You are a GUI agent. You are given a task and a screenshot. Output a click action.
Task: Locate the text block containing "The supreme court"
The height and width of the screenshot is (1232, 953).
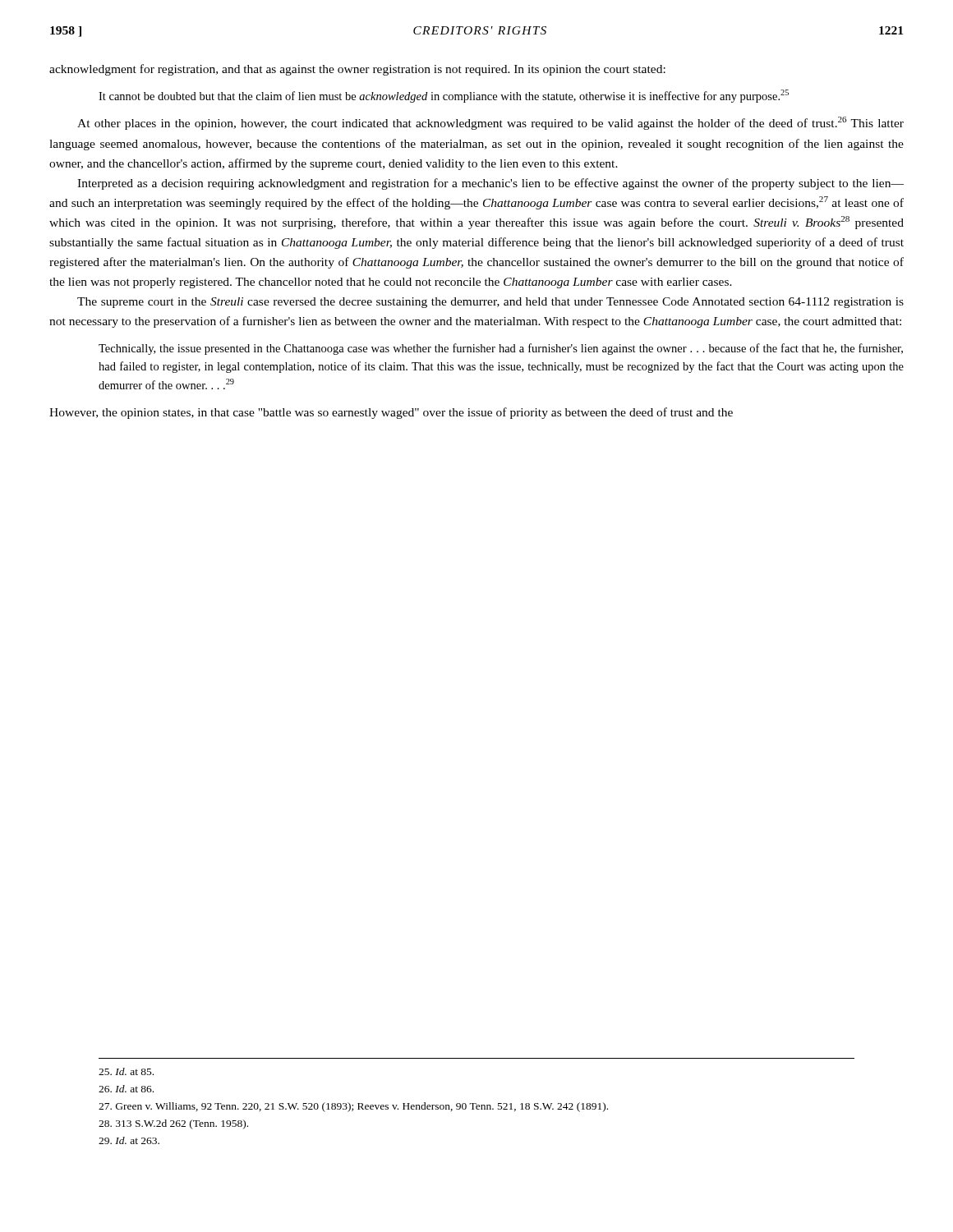pos(476,311)
